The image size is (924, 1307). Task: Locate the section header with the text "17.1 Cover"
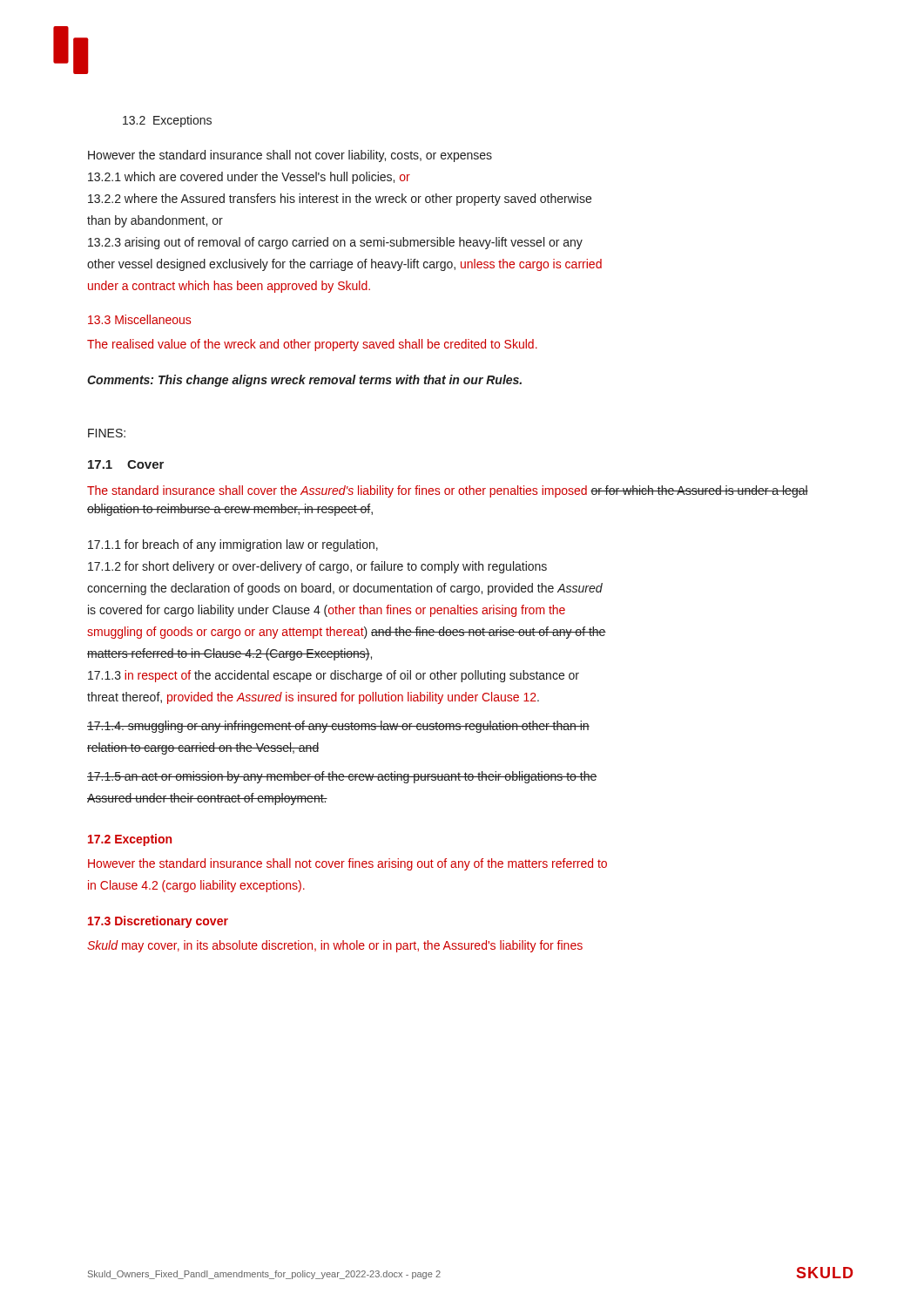(x=126, y=464)
